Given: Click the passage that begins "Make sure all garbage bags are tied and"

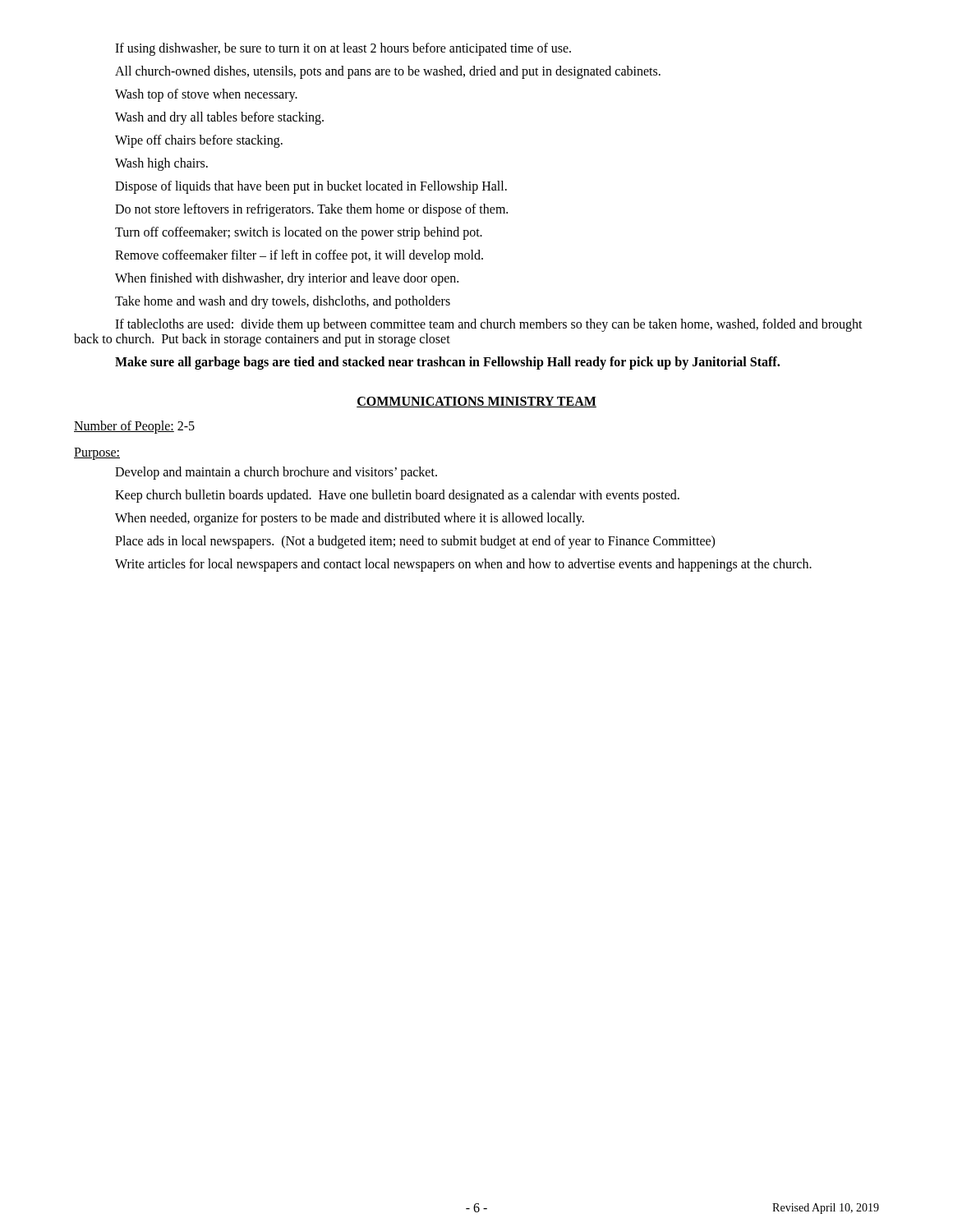Looking at the screenshot, I should coord(448,362).
